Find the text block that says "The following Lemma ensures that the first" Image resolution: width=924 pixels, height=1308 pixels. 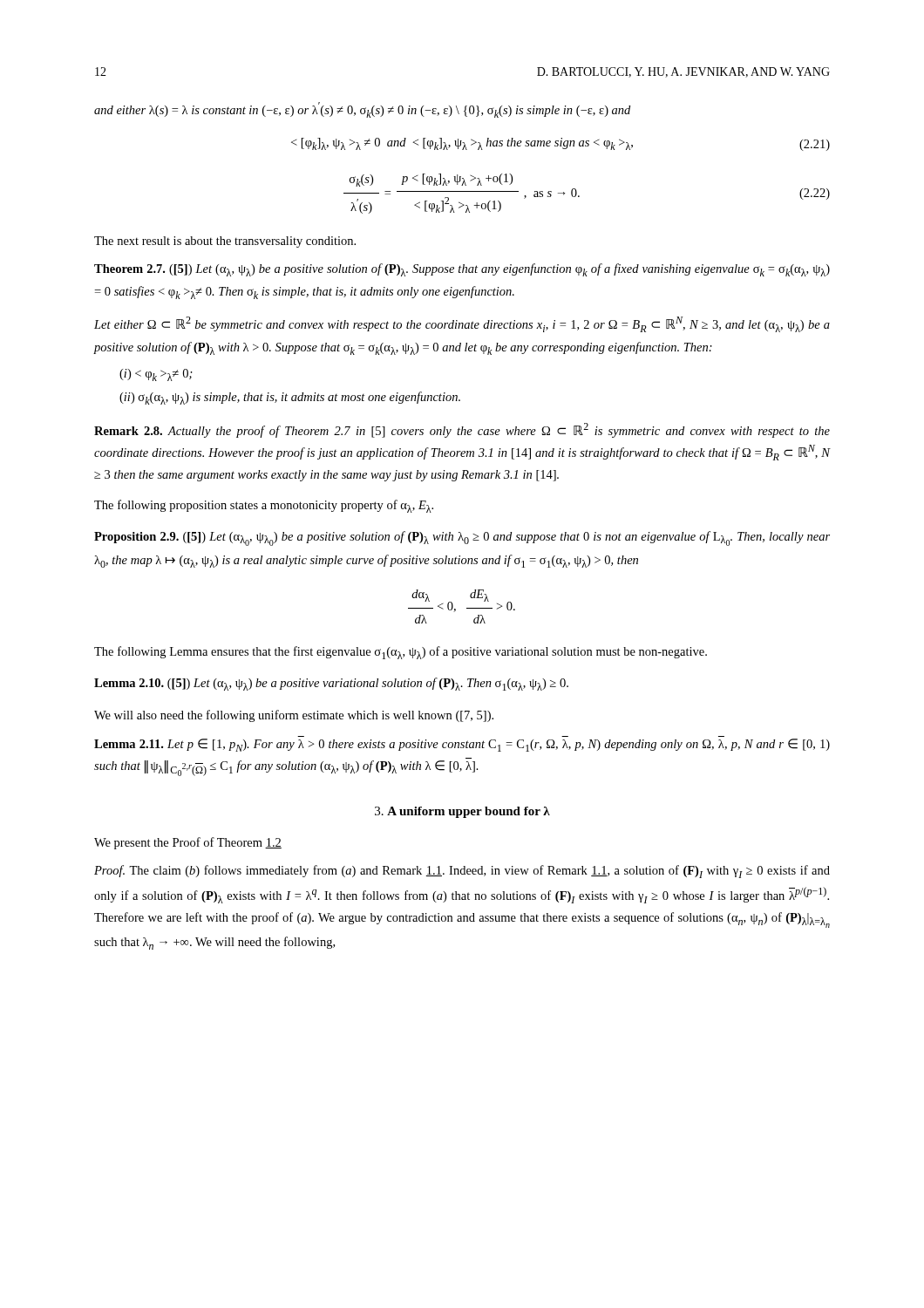401,653
